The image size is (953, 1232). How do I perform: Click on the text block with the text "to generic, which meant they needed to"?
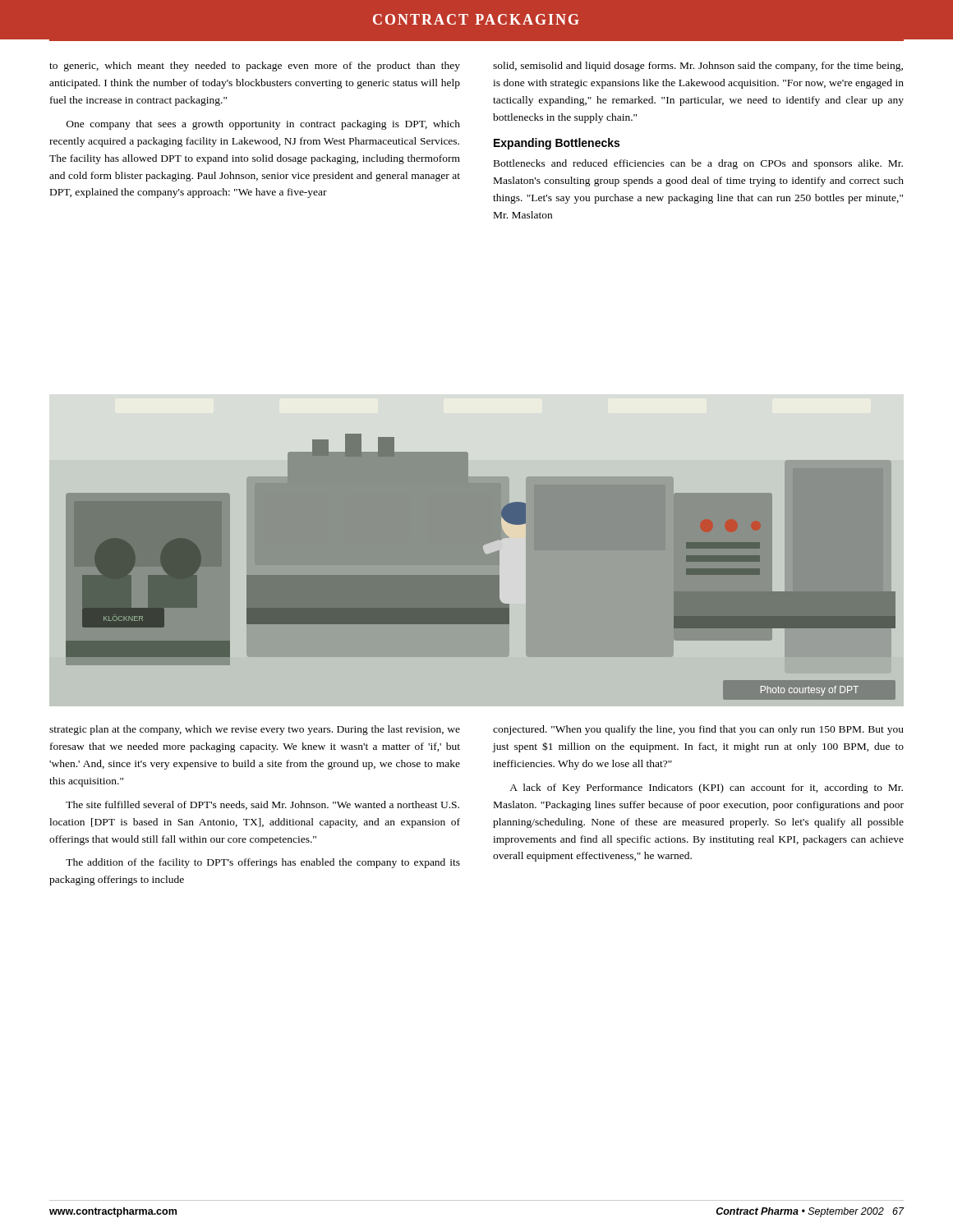(255, 130)
